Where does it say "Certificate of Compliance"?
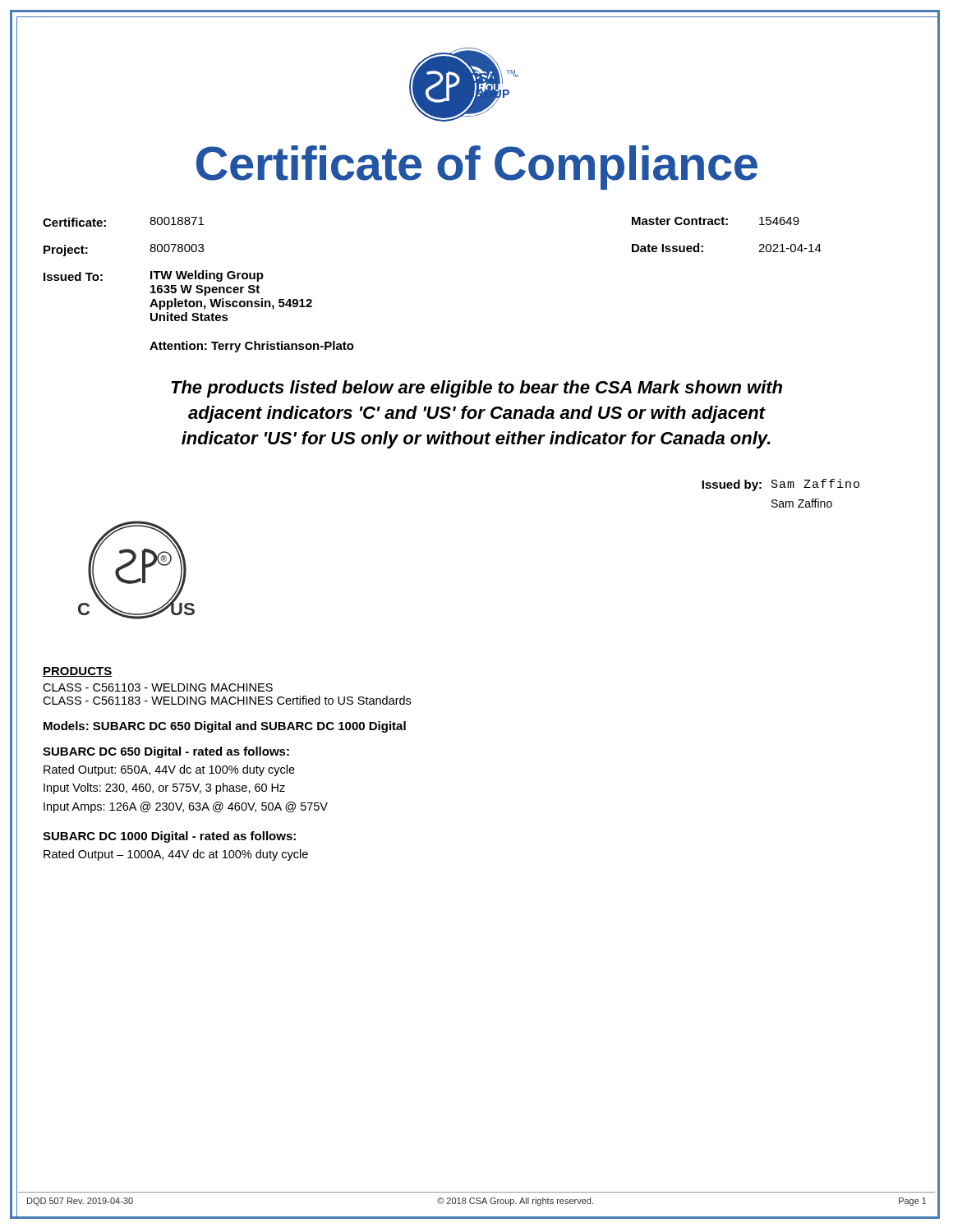Screen dimensions: 1232x953 click(x=476, y=163)
